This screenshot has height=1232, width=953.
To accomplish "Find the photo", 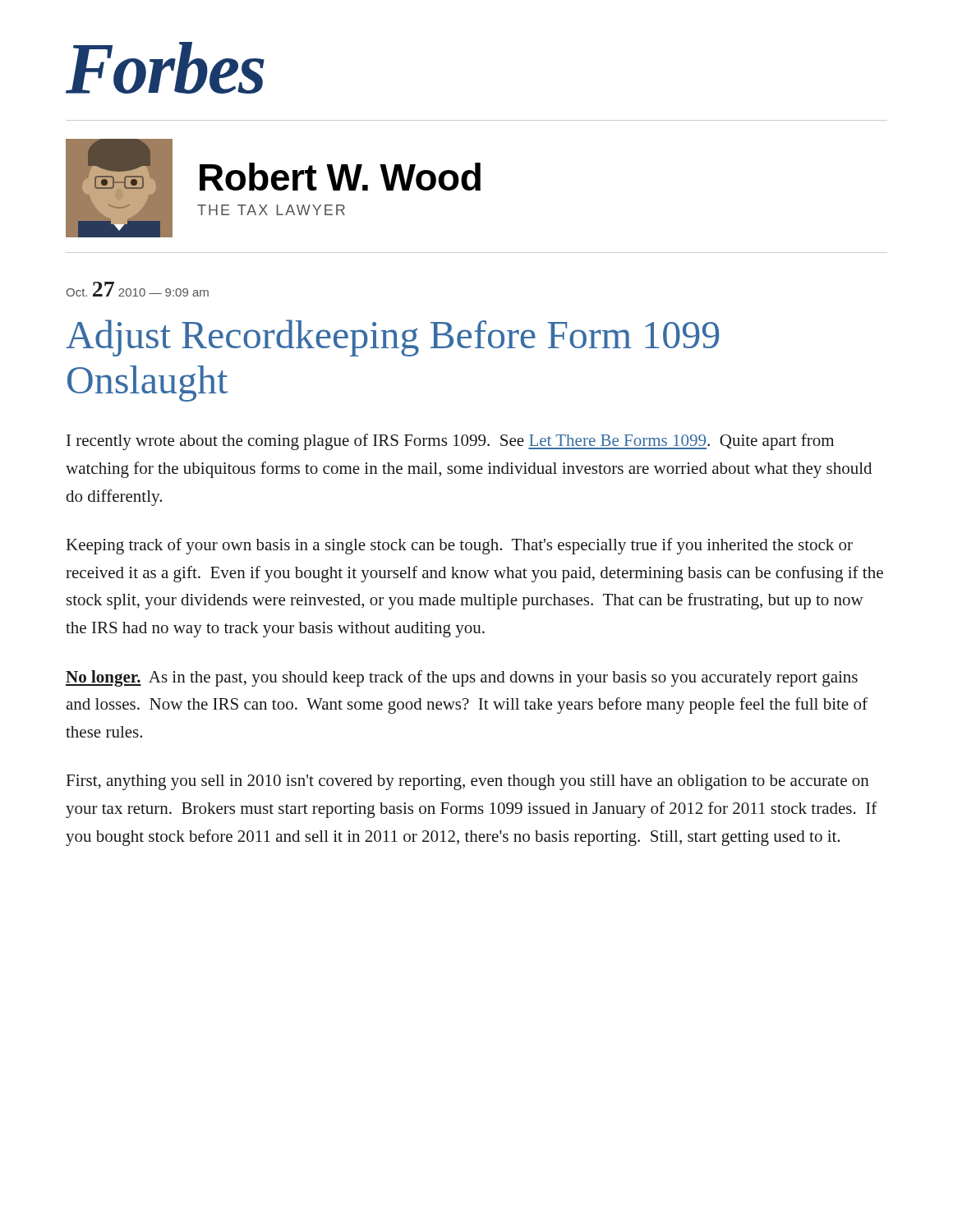I will point(119,188).
